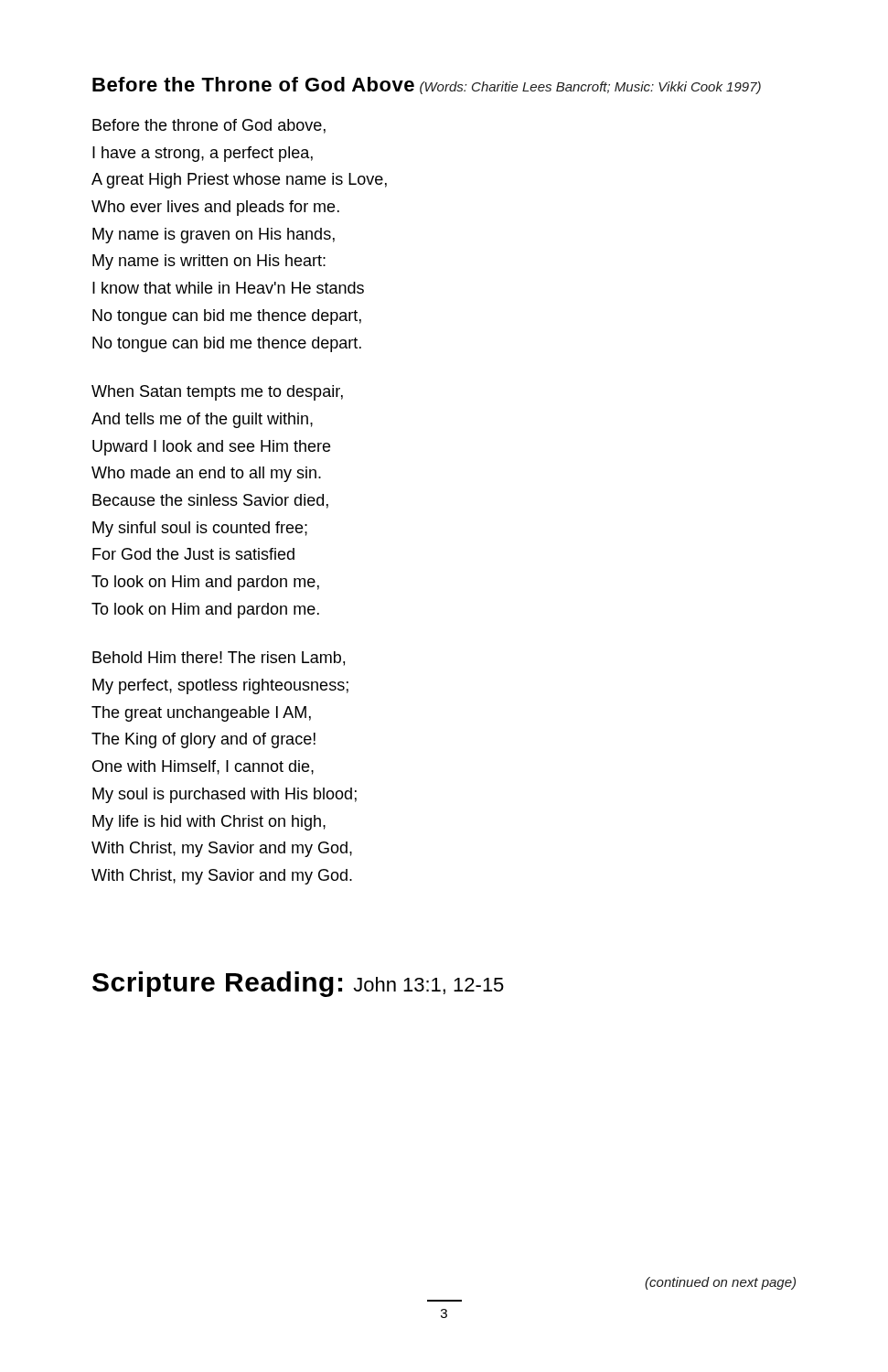Locate the text that reads "(continued on next page)"

721,1282
